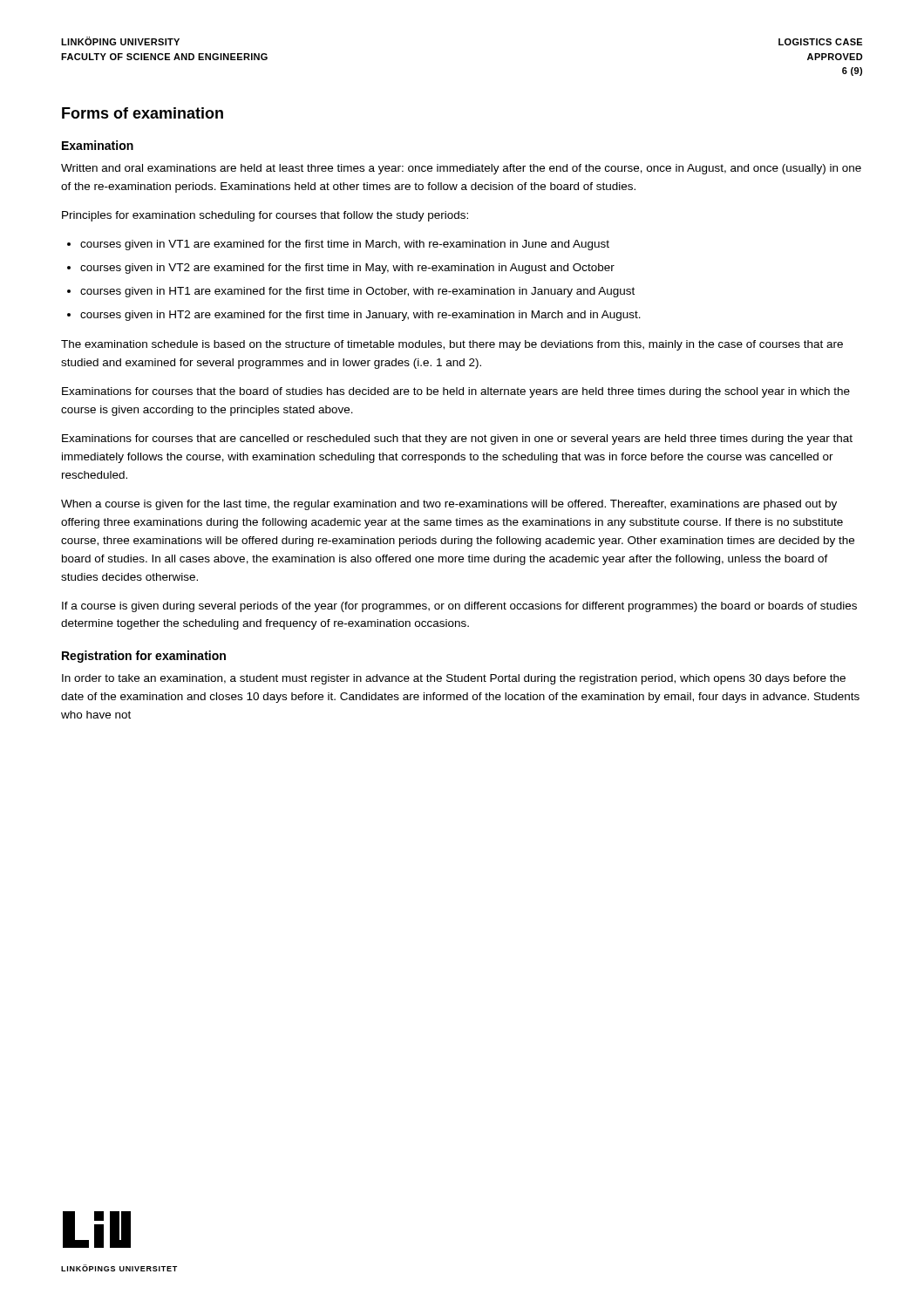
Task: Where is the passage that starts "courses given in HT2"?
Action: coord(361,314)
